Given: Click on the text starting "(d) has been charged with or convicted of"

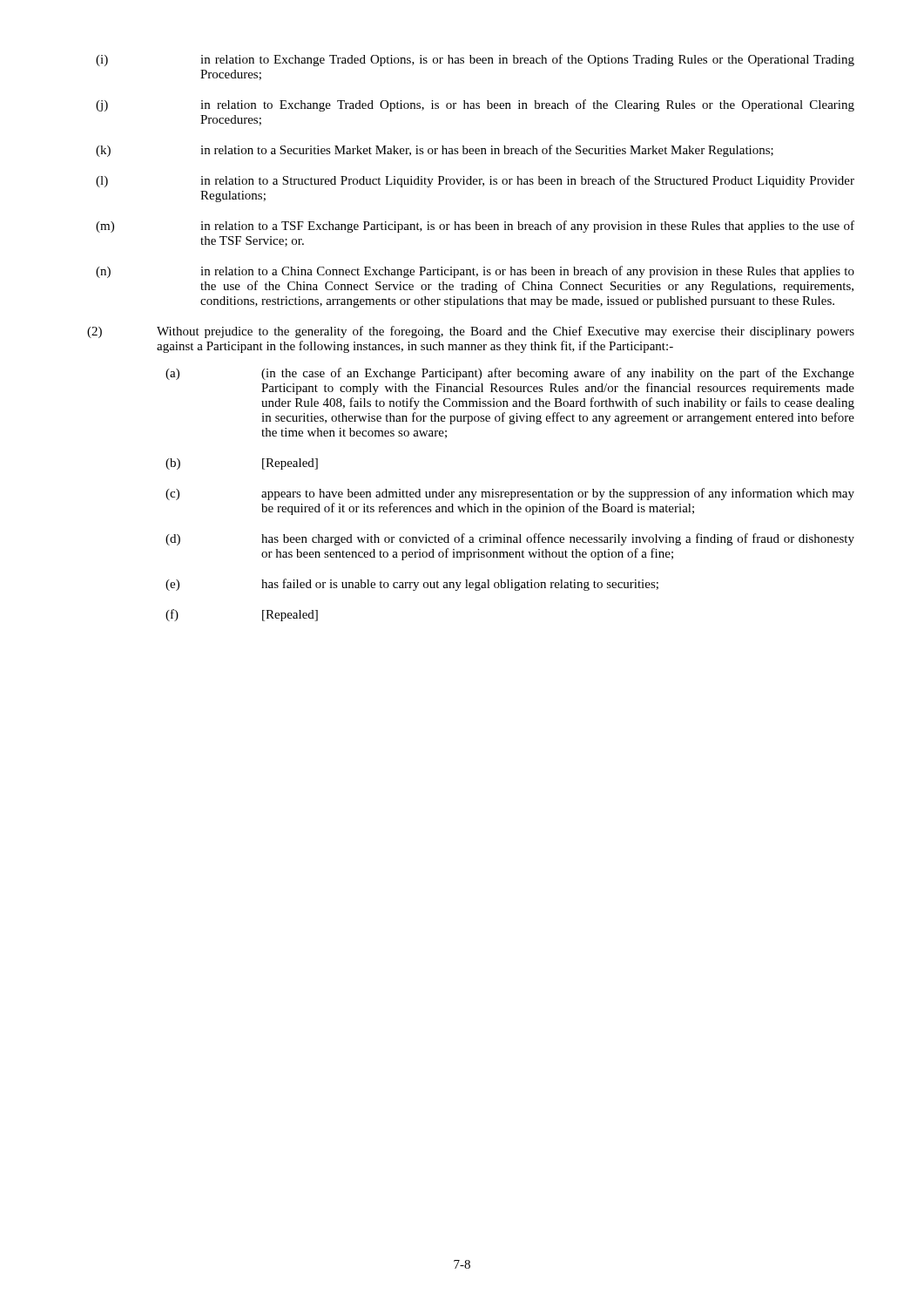Looking at the screenshot, I should (x=506, y=546).
